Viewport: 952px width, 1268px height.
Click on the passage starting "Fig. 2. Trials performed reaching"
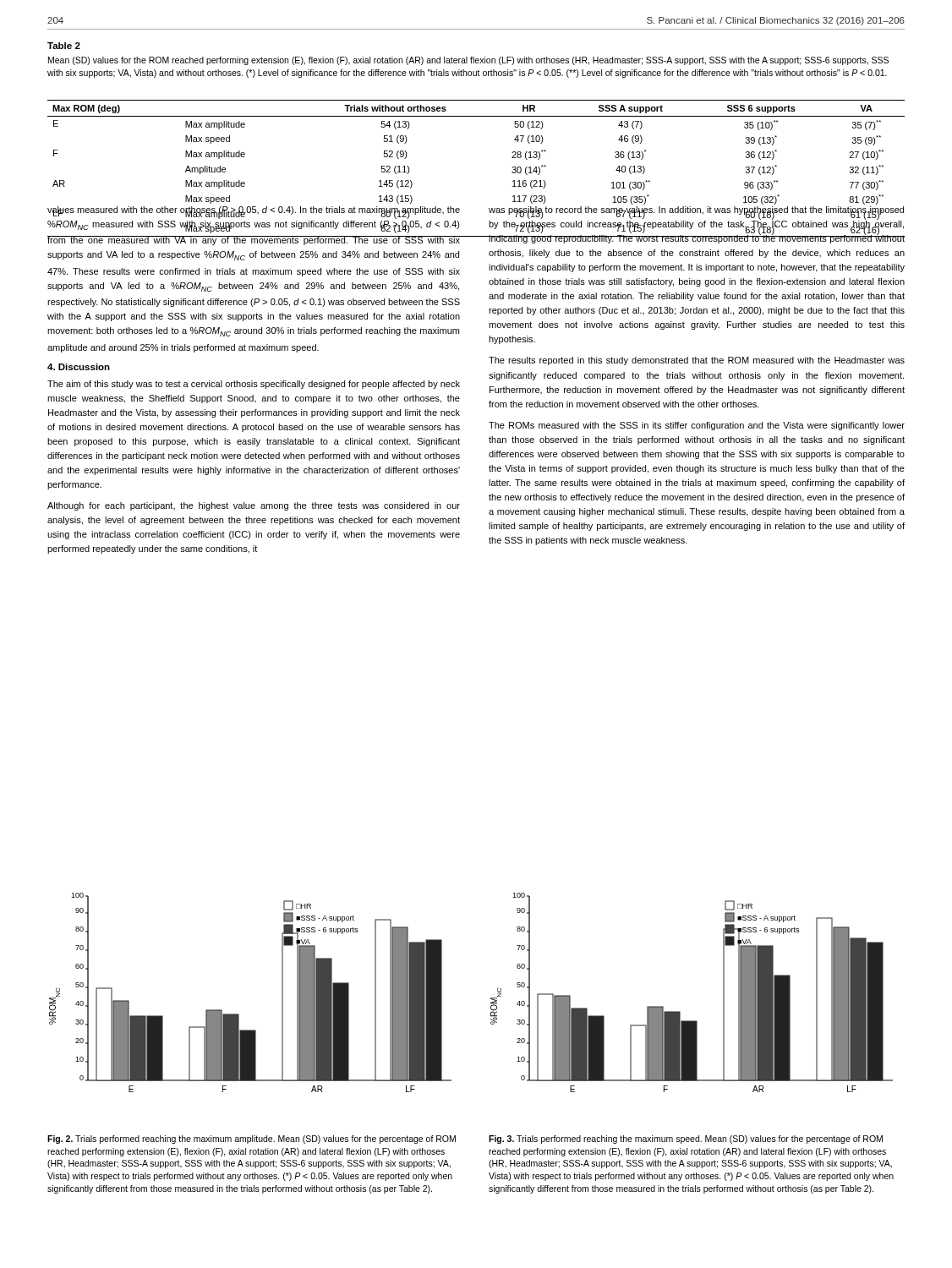[252, 1164]
